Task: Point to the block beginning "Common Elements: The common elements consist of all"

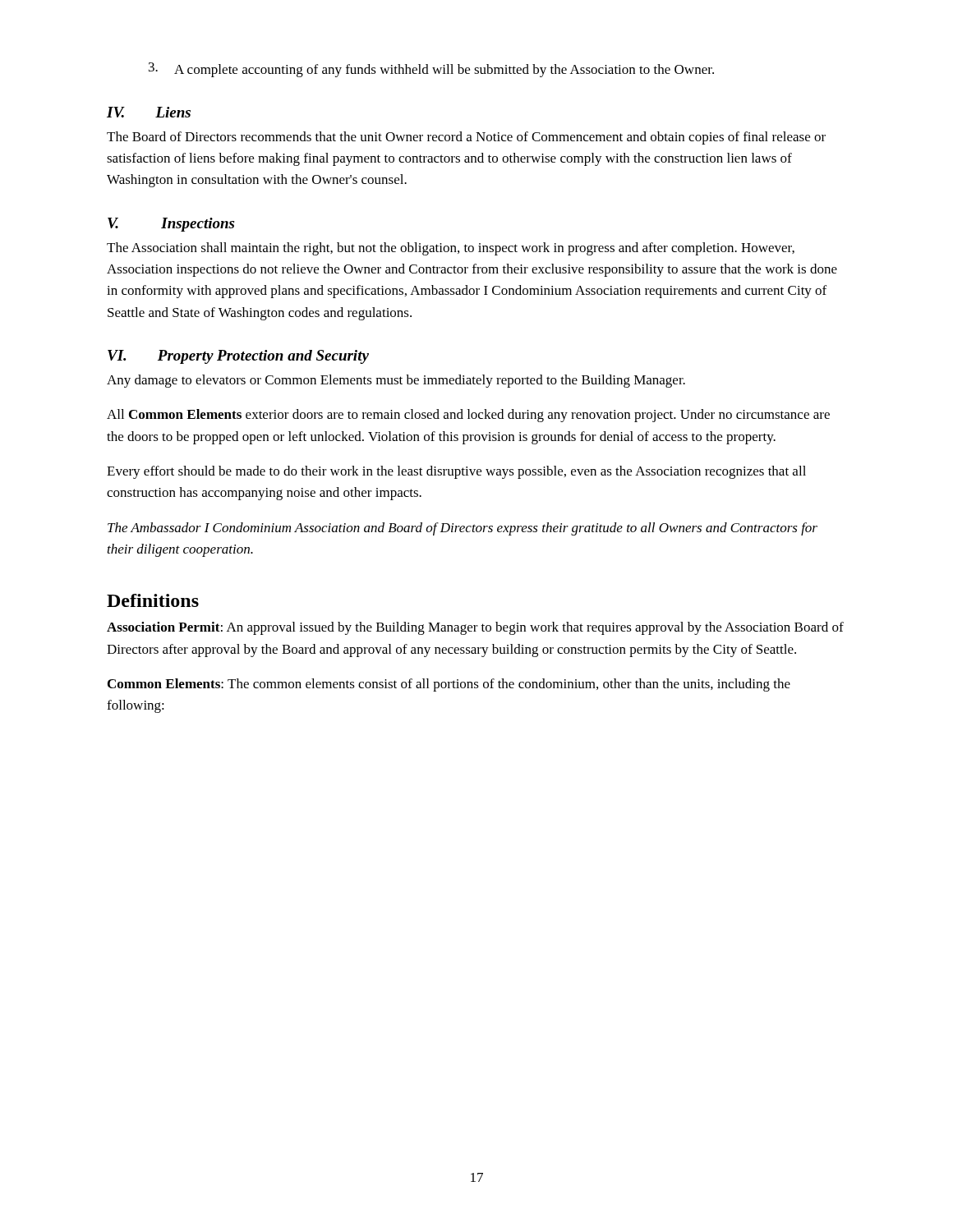Action: 449,695
